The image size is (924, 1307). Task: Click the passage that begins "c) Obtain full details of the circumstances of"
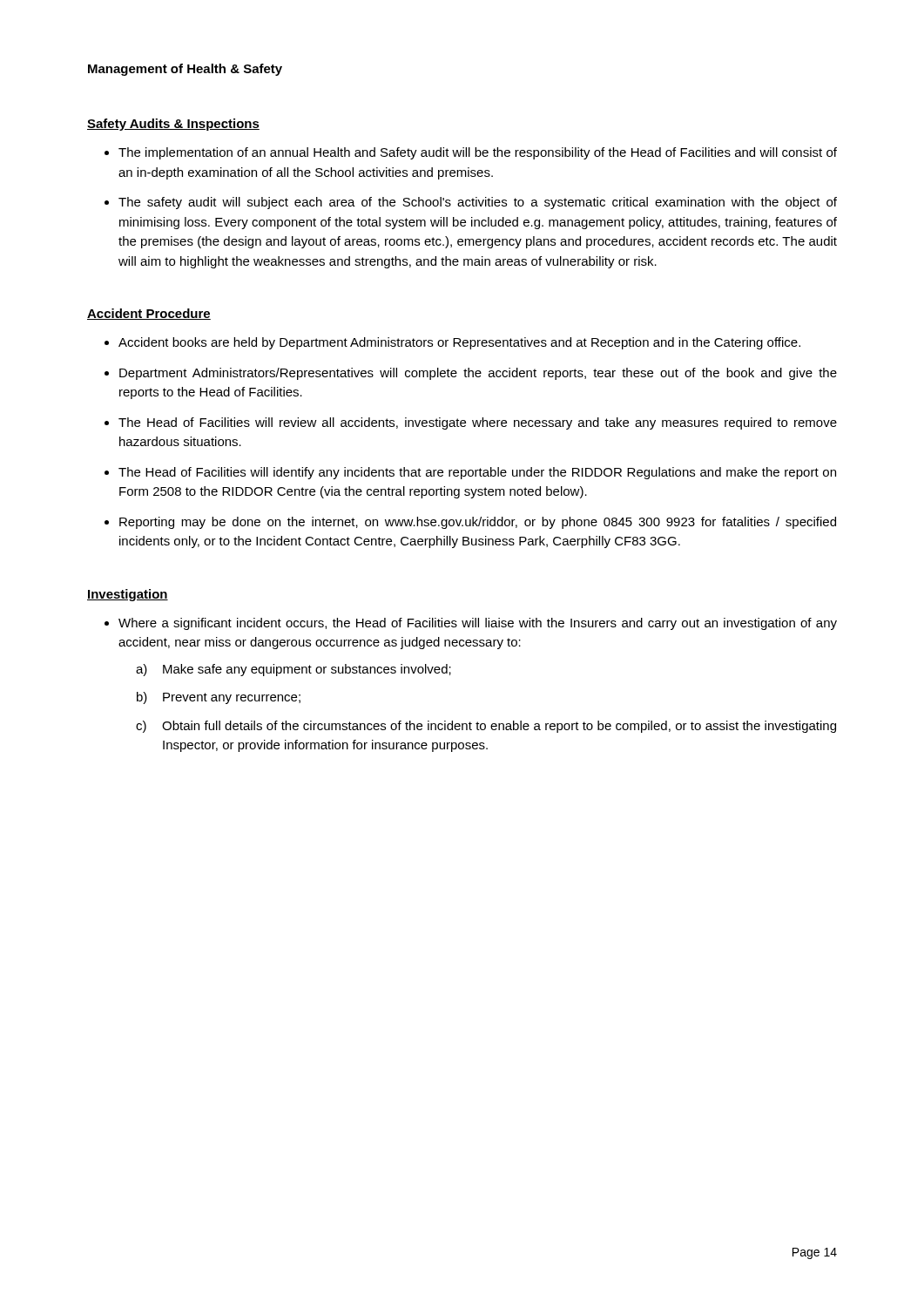[486, 735]
